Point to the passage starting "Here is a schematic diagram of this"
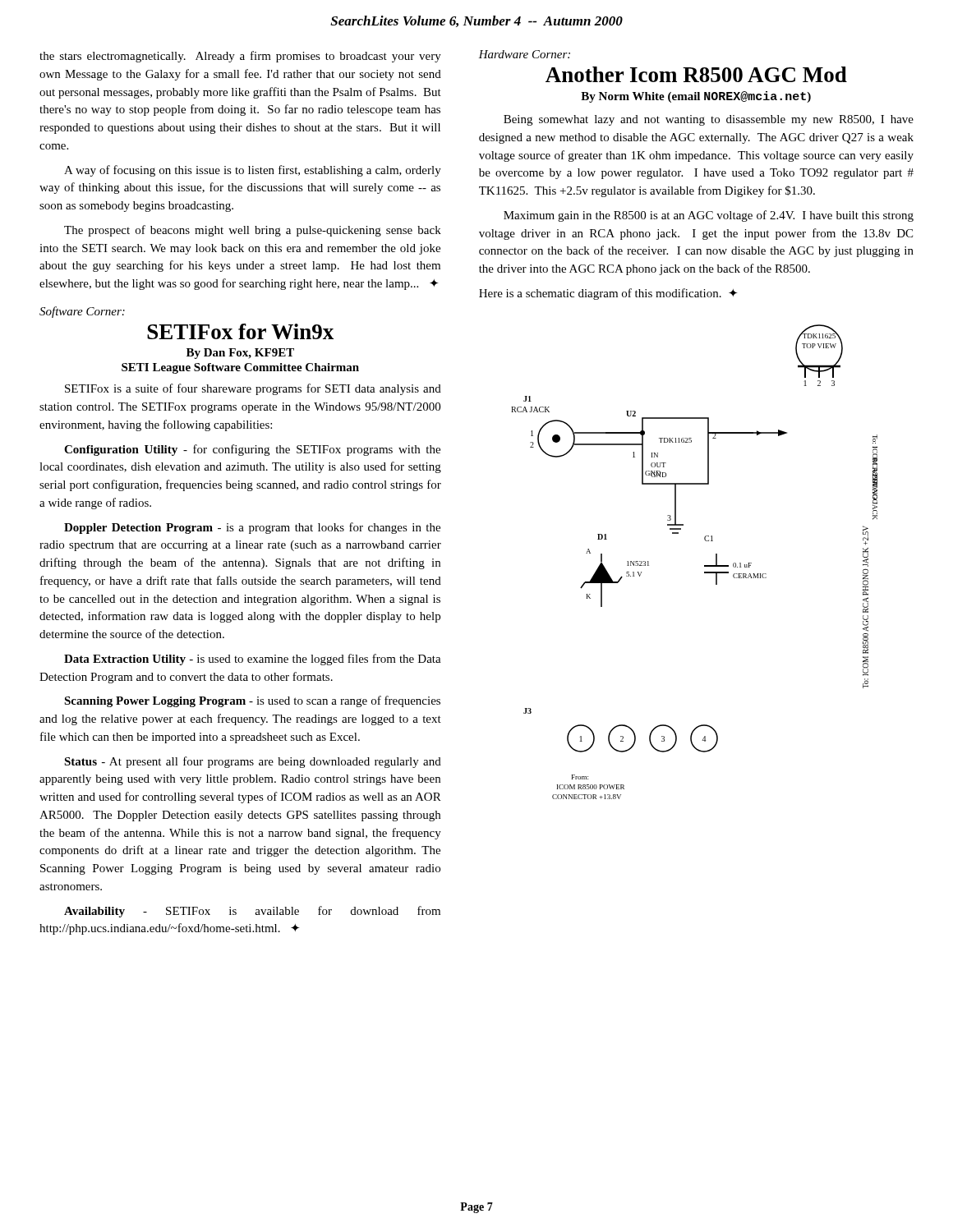Viewport: 953px width, 1232px height. (x=696, y=294)
